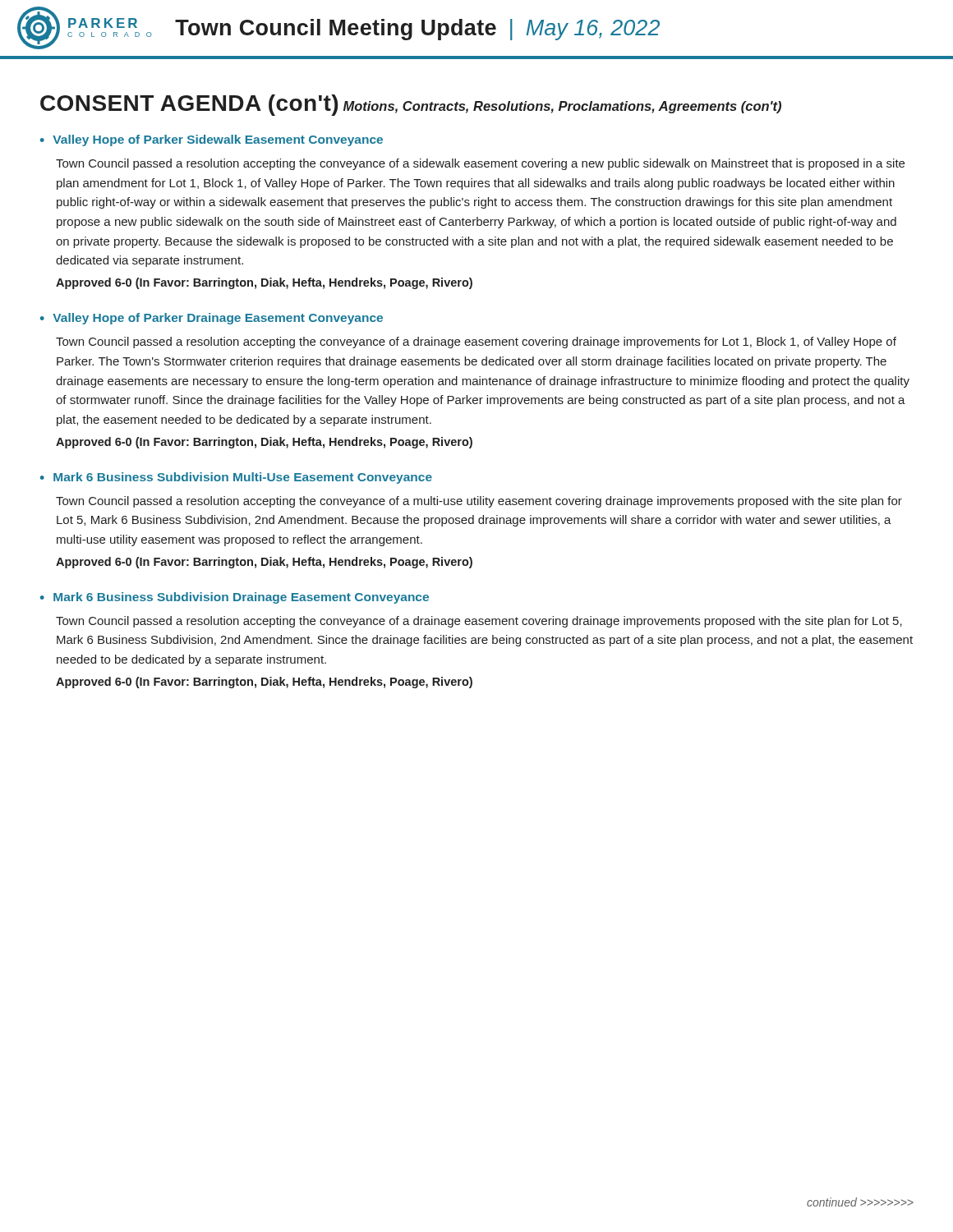Click on the region starting "CONSENT AGENDA (con't)"

189,103
